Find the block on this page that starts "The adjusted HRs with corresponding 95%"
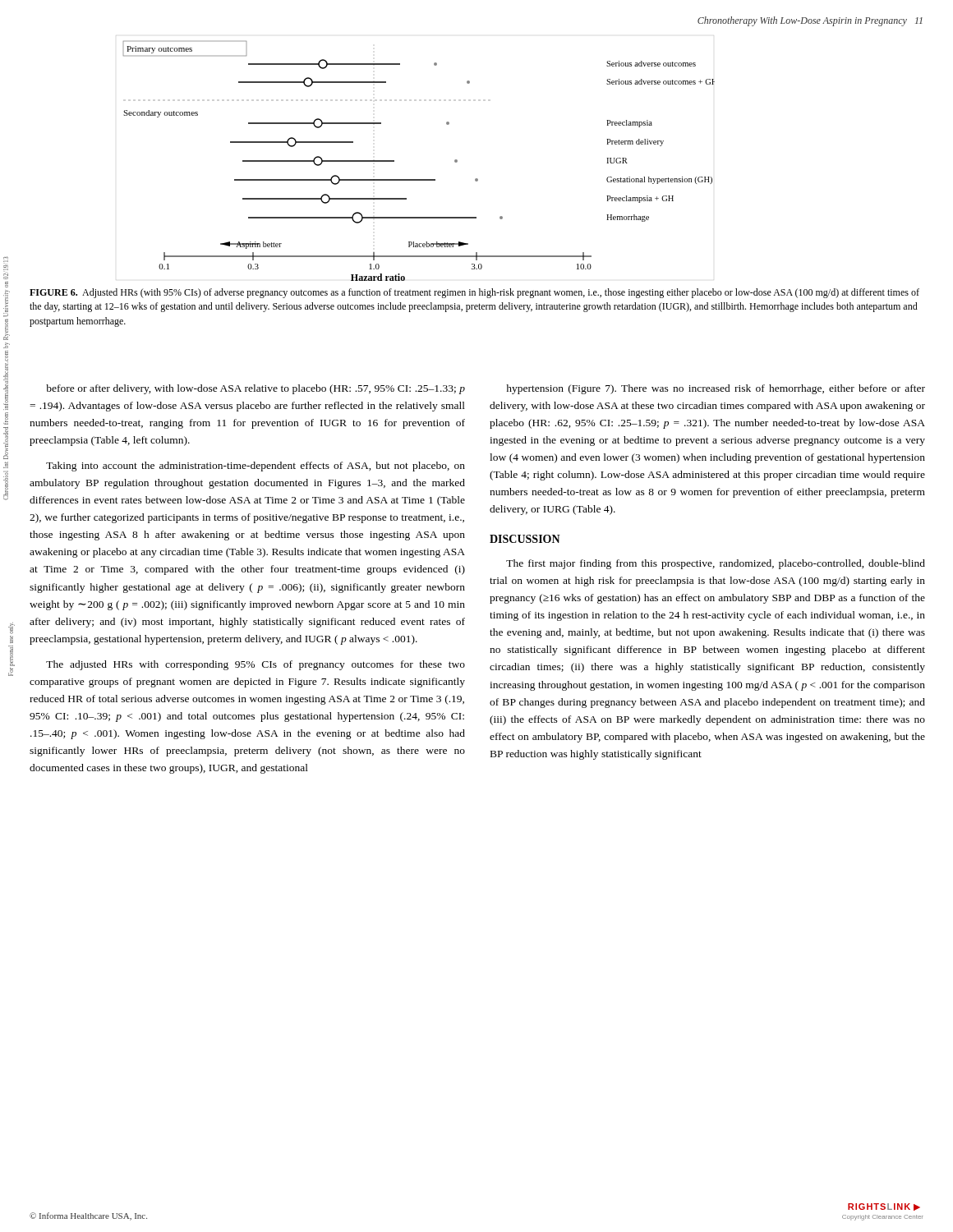Screen dimensions: 1232x953 [x=247, y=716]
